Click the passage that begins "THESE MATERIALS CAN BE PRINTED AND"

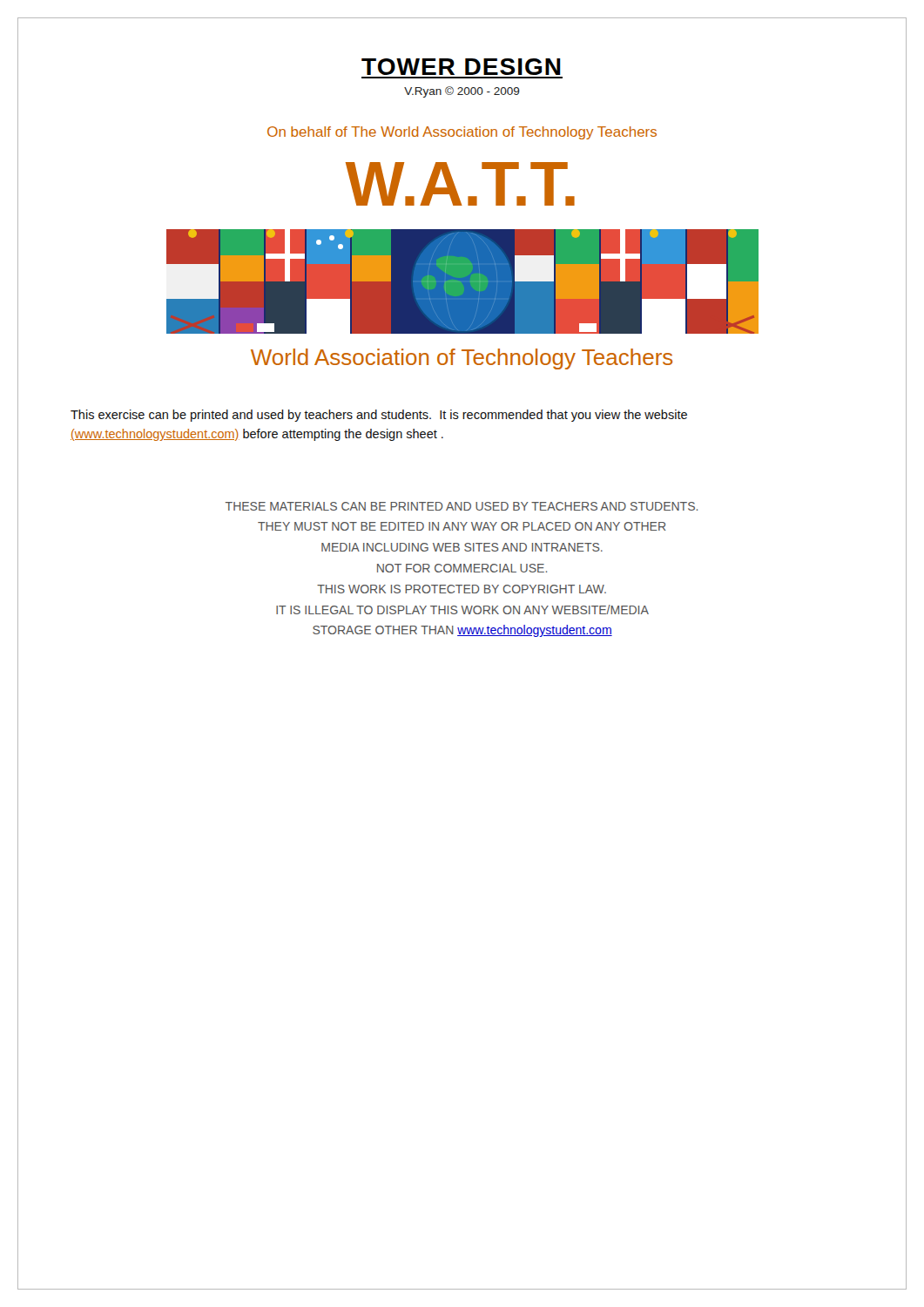462,568
